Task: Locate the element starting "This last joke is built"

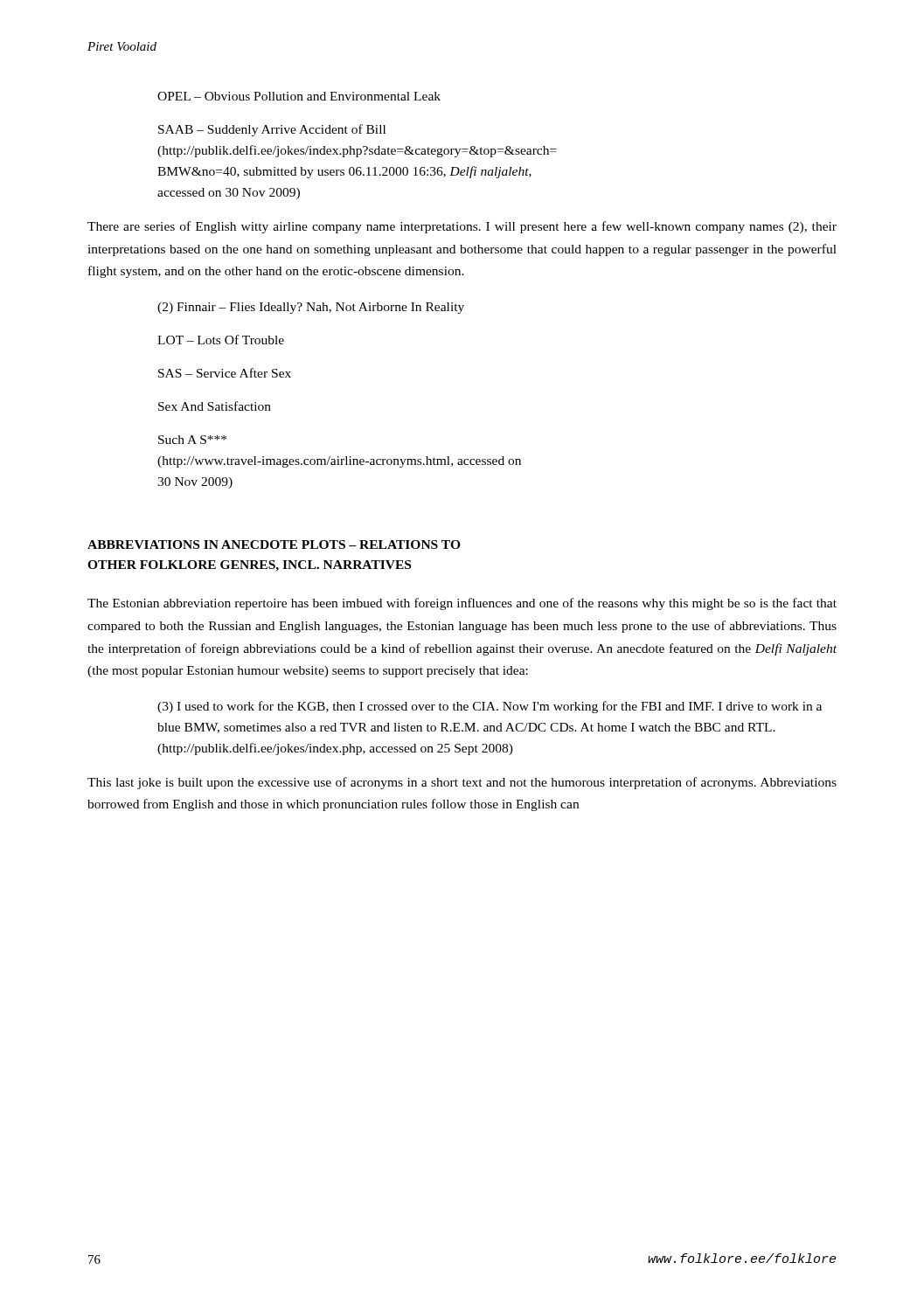Action: [462, 793]
